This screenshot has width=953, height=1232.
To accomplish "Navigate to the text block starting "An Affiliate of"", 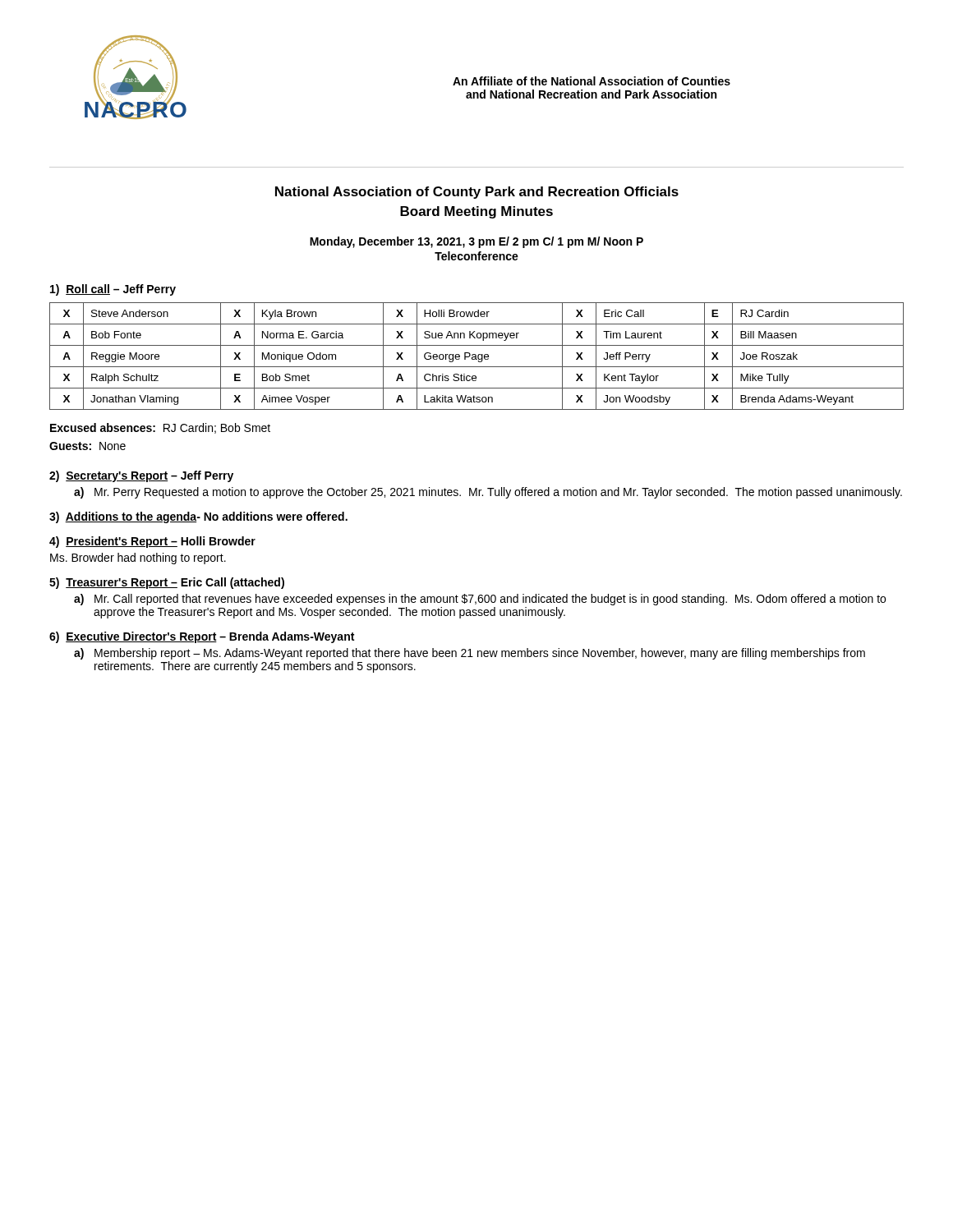I will [x=592, y=87].
